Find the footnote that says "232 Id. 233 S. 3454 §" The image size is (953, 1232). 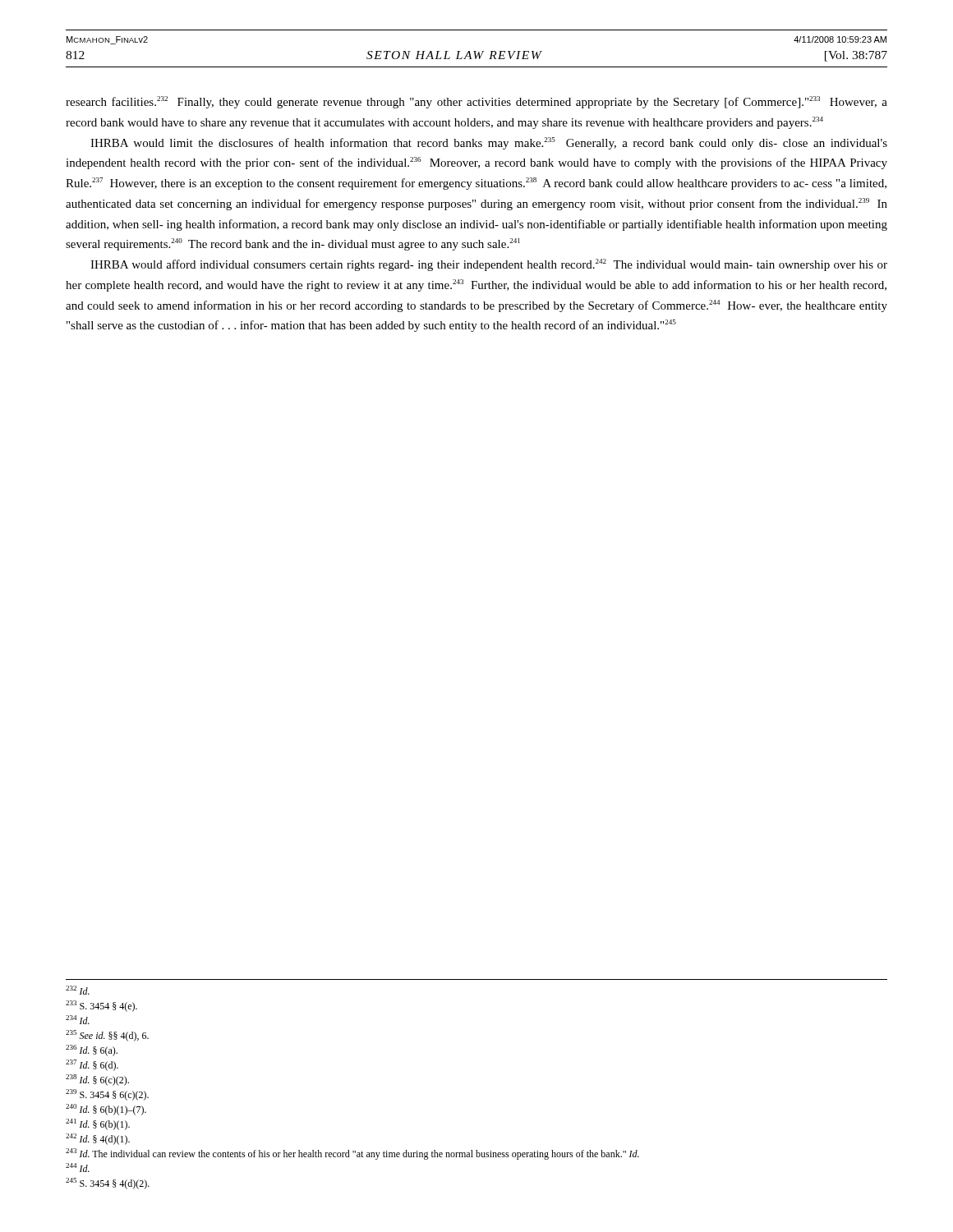[x=78, y=990]
